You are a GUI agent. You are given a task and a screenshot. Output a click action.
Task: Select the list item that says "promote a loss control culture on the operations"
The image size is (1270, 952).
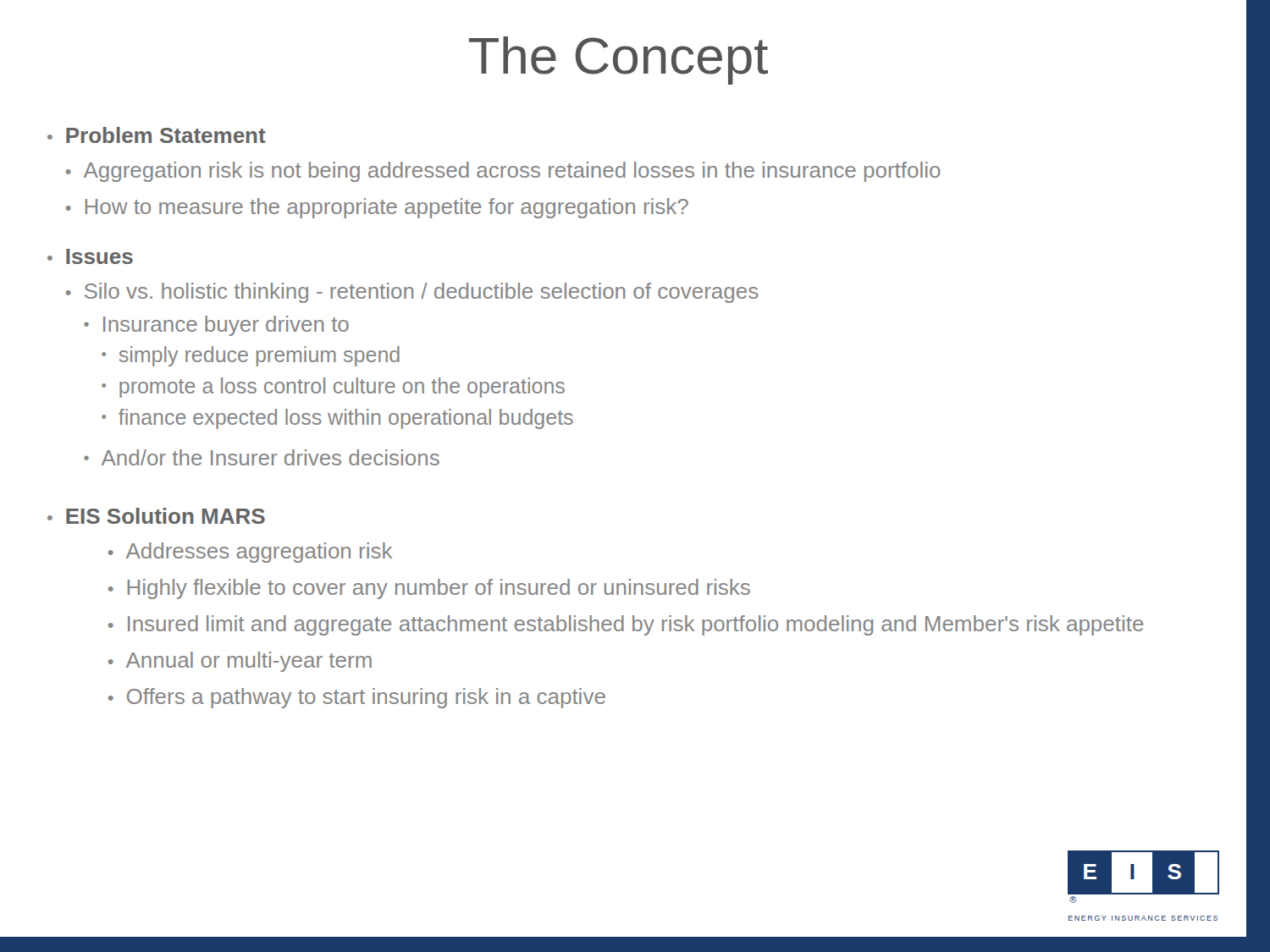[x=342, y=386]
